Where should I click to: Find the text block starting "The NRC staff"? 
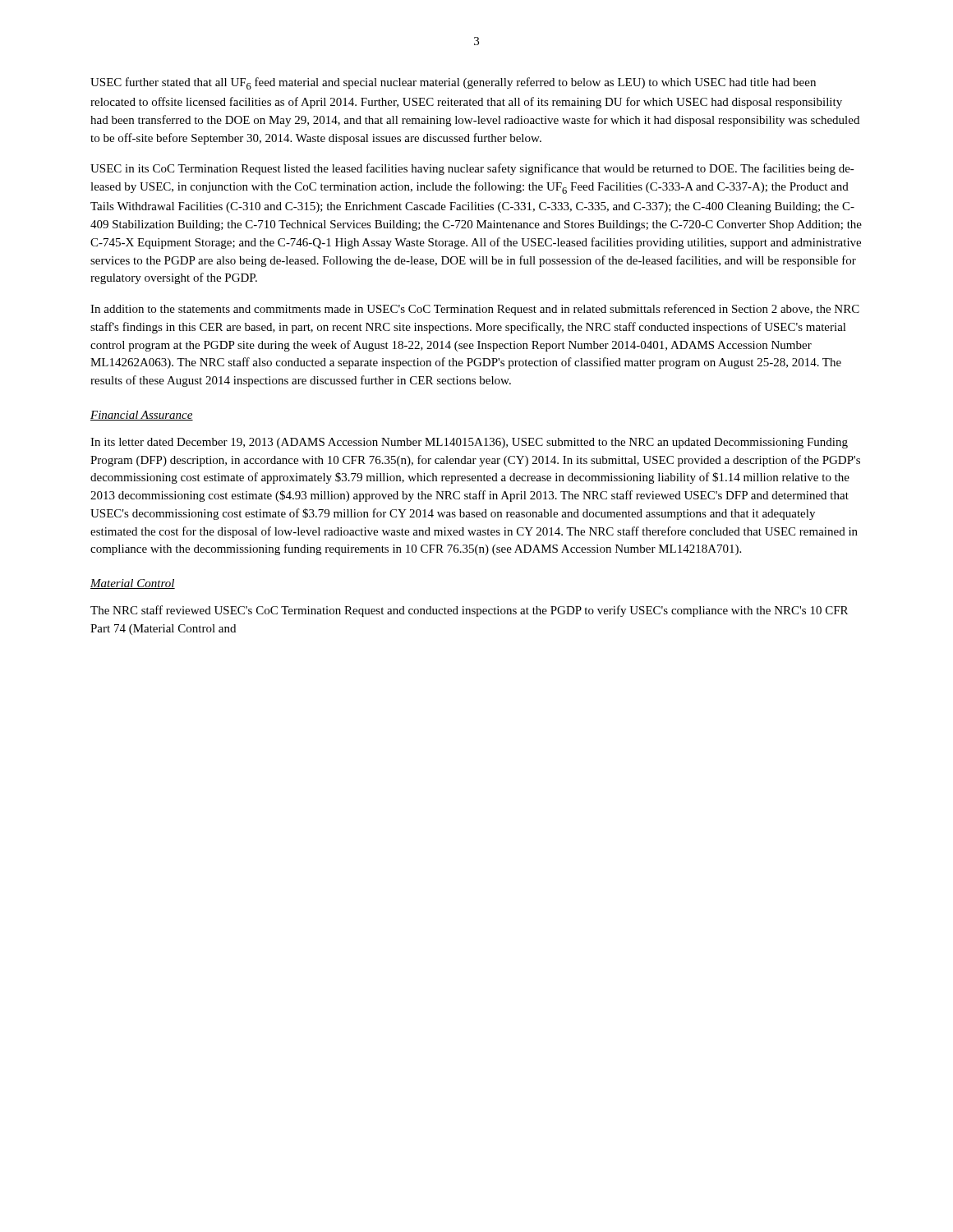click(469, 619)
